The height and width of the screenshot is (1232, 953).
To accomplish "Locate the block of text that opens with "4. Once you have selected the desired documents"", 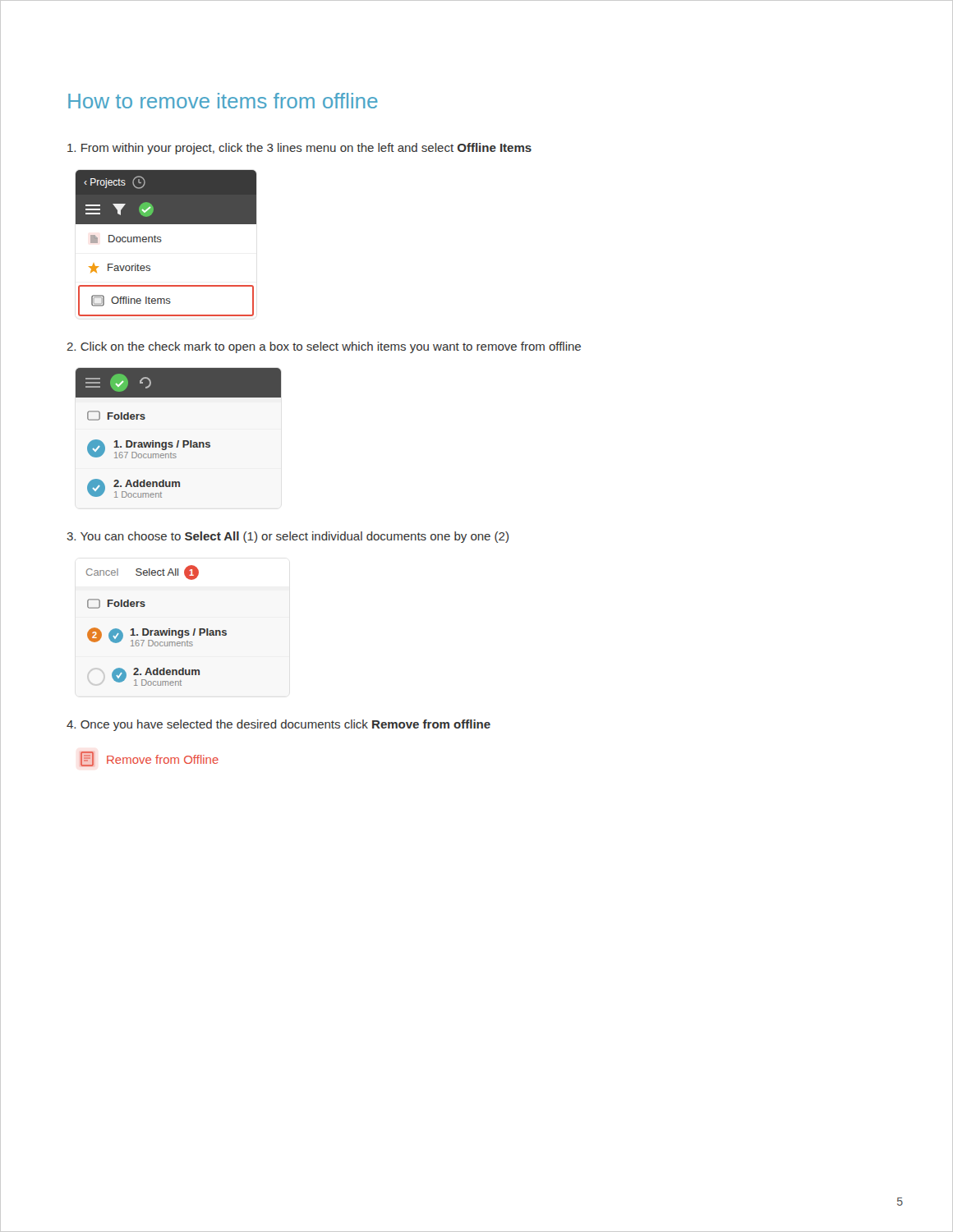I will pos(279,724).
